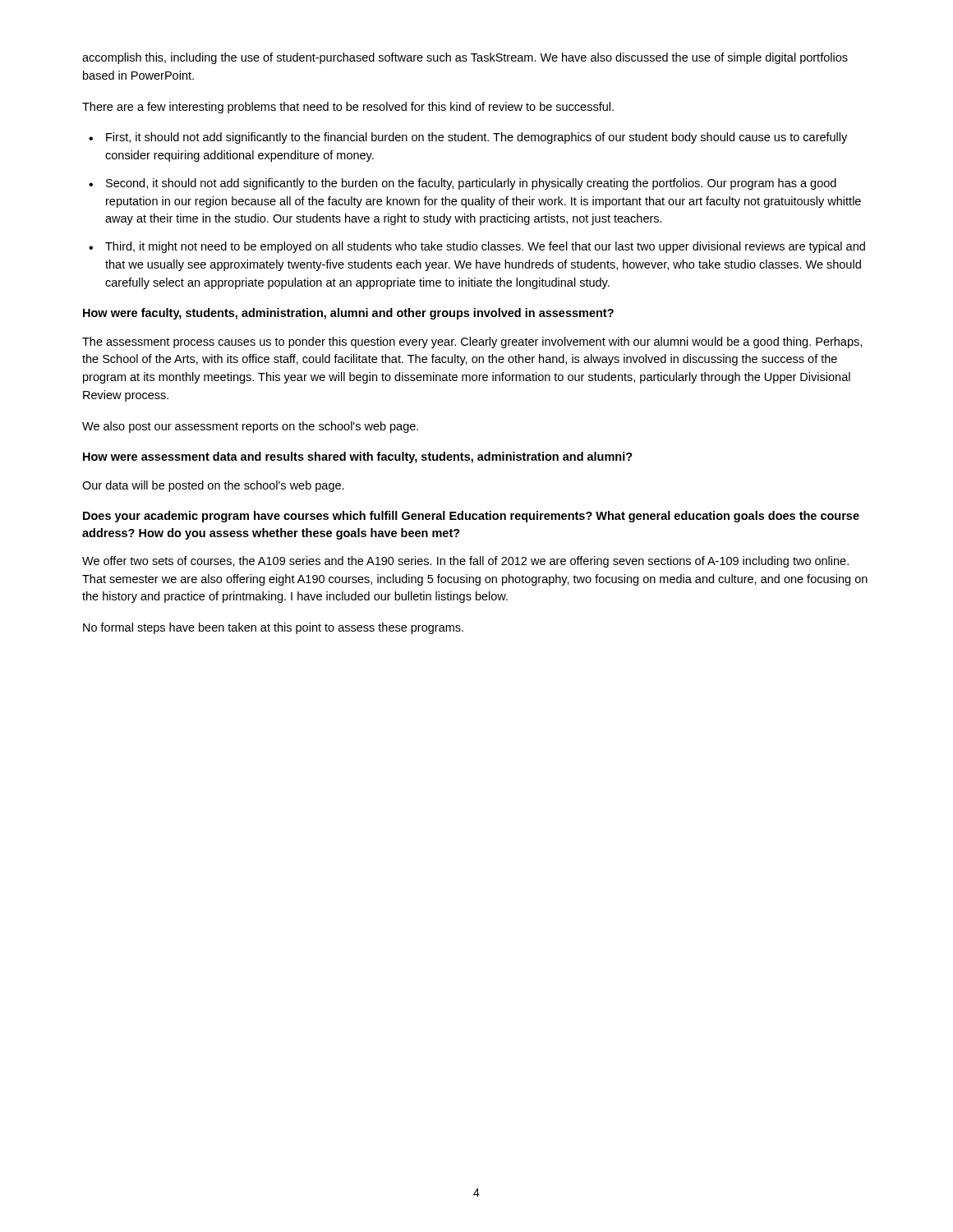Find the section header on this page that starts "How were faculty, students, administration,"
Image resolution: width=953 pixels, height=1232 pixels.
pos(348,313)
